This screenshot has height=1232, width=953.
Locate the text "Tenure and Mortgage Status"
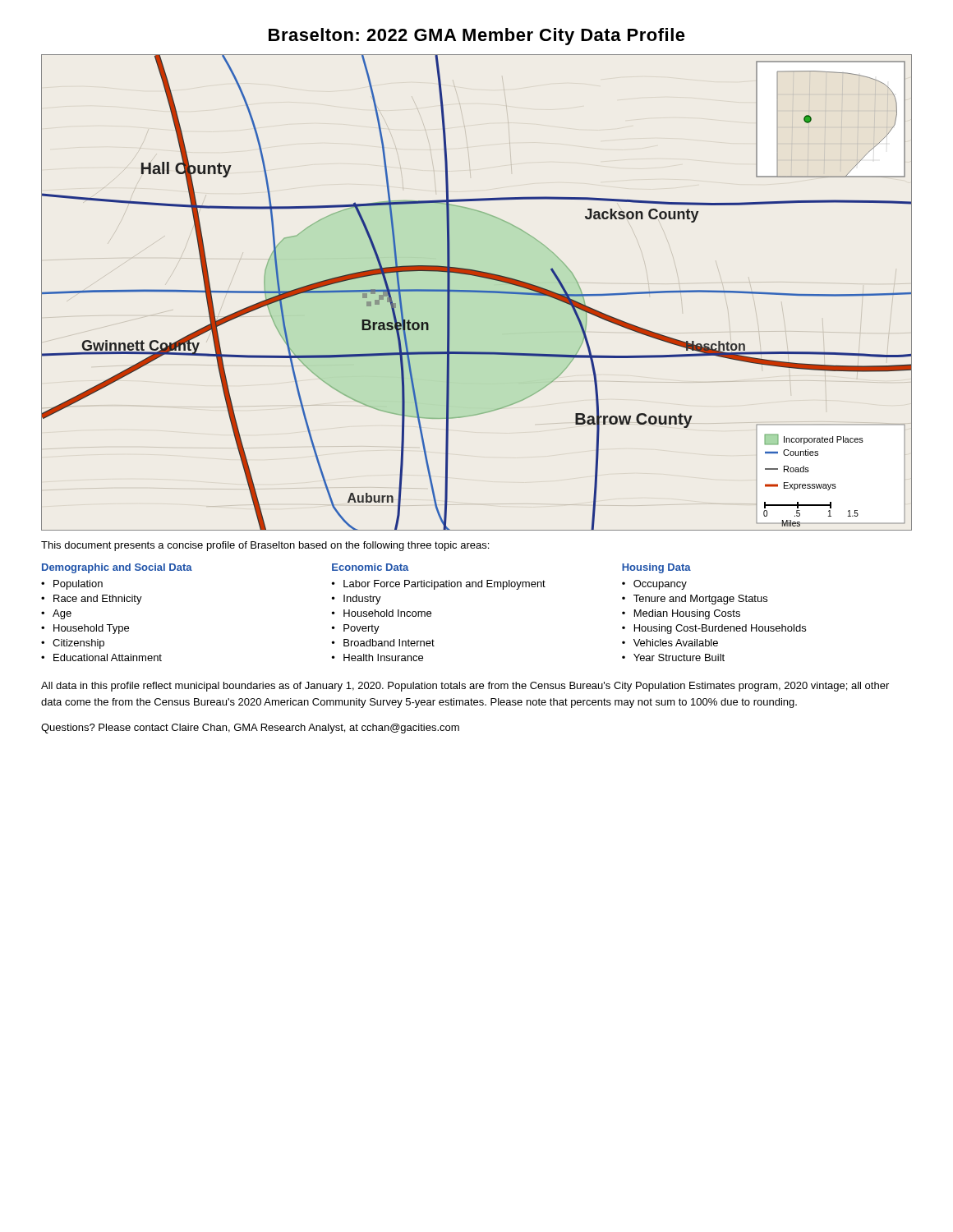click(x=701, y=598)
